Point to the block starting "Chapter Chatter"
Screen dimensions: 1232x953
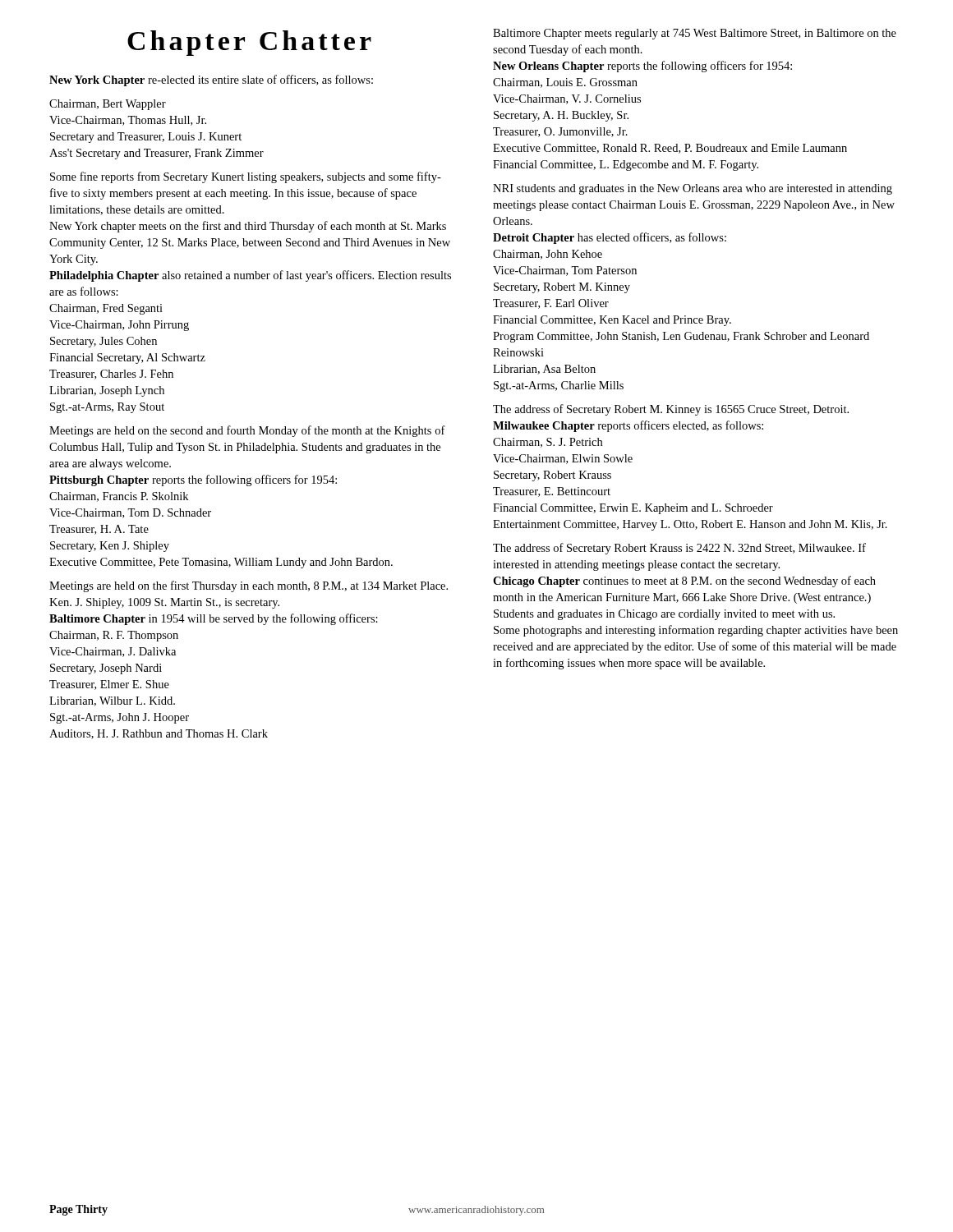[251, 41]
